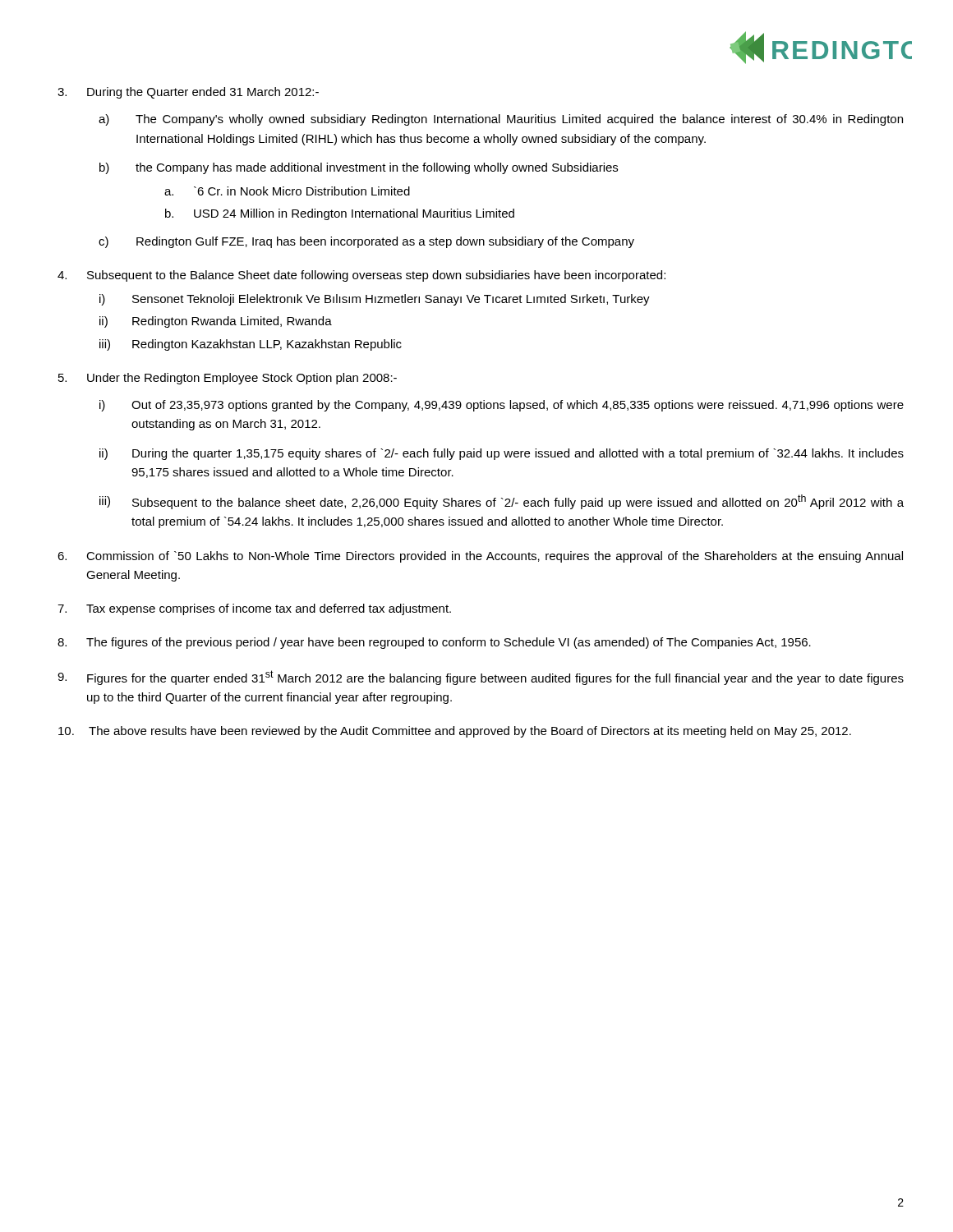The height and width of the screenshot is (1232, 953).
Task: Point to the region starting "a. `6 Cr. in Nook"
Action: click(x=287, y=191)
